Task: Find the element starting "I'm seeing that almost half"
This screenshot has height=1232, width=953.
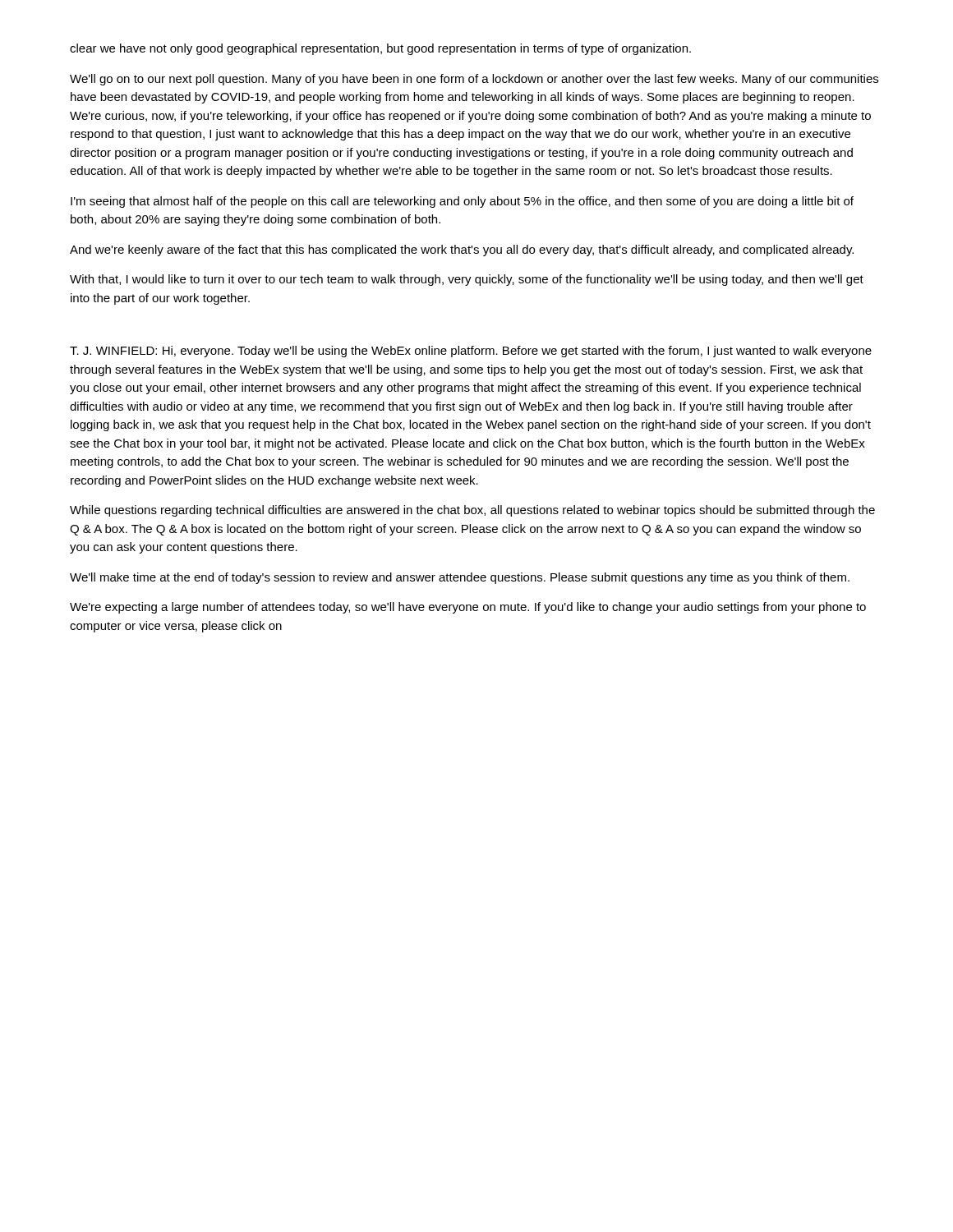Action: pyautogui.click(x=462, y=210)
